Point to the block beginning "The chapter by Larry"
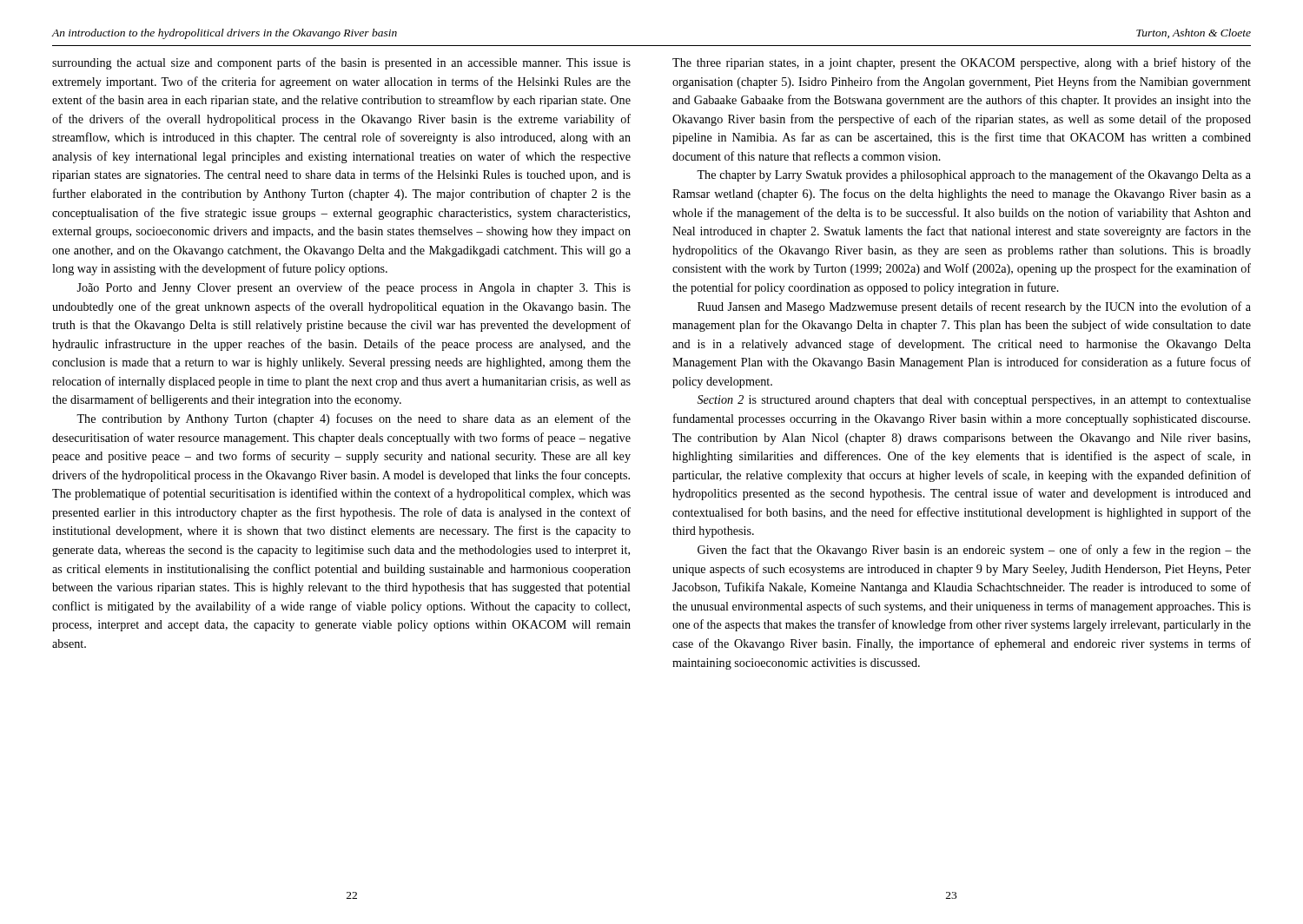Image resolution: width=1303 pixels, height=924 pixels. click(962, 232)
